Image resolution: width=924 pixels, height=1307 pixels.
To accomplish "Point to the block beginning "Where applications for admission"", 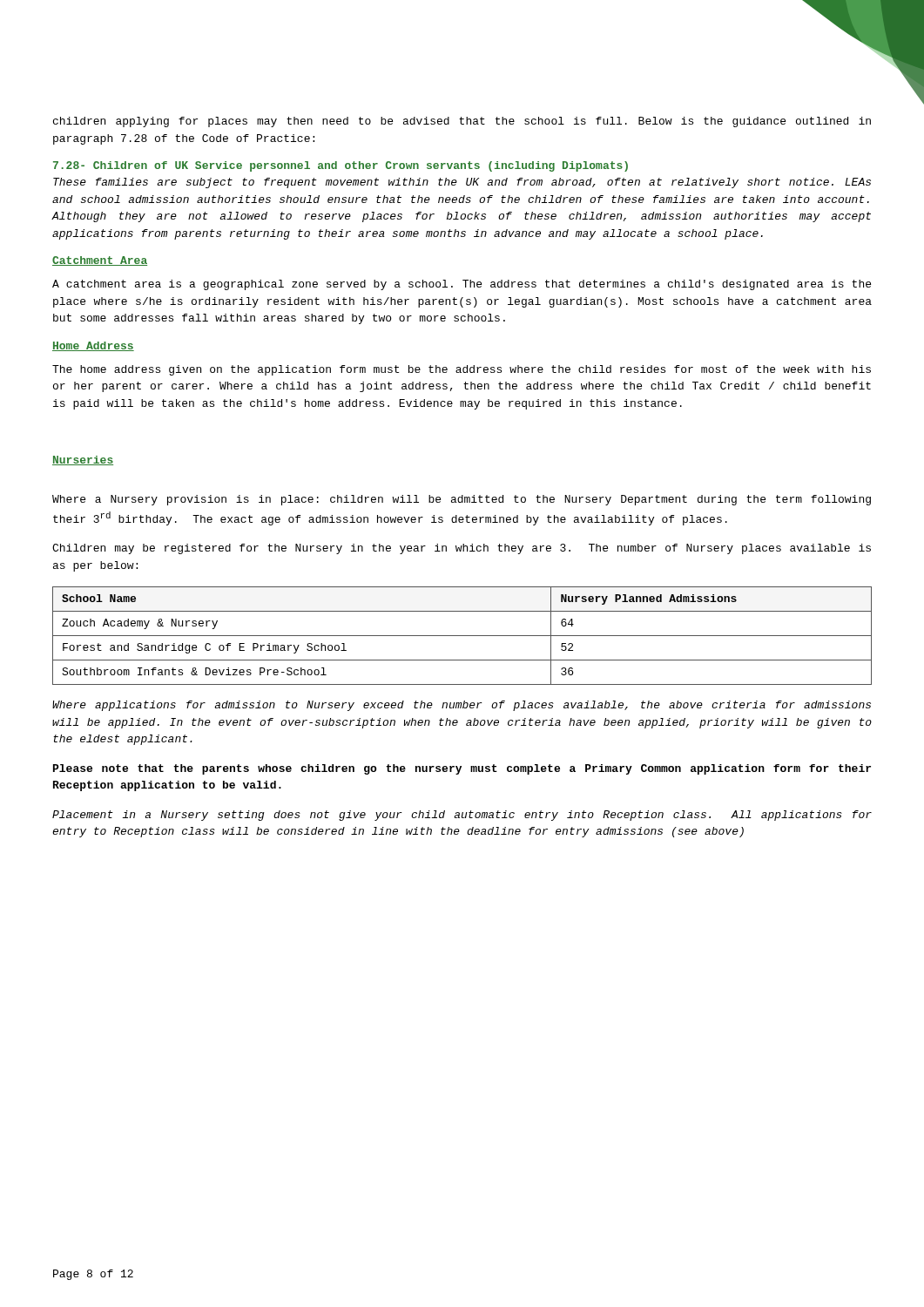I will (462, 723).
